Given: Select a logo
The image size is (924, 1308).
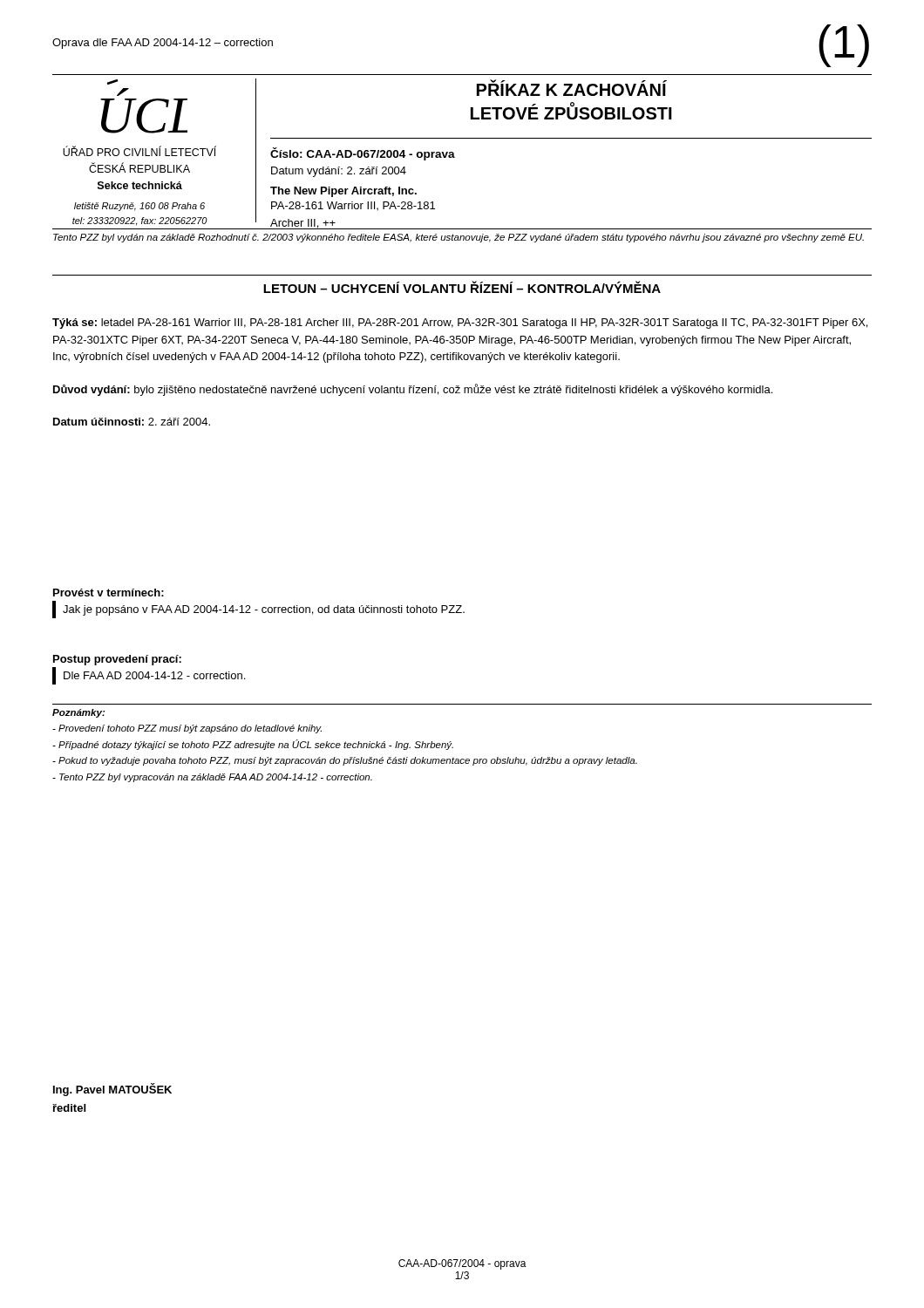Looking at the screenshot, I should (139, 153).
